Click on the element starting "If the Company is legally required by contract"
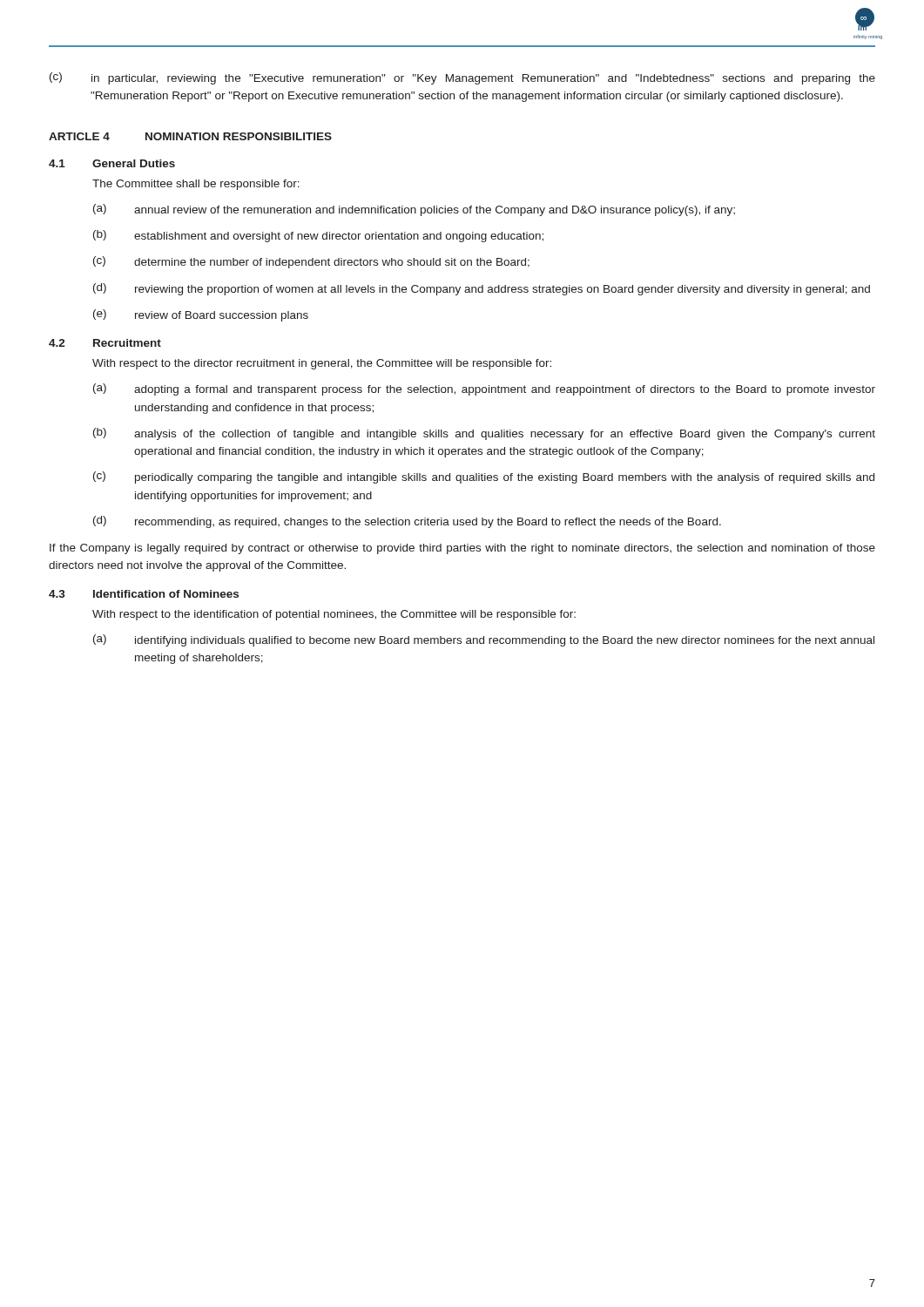Viewport: 924px width, 1307px height. (x=462, y=556)
